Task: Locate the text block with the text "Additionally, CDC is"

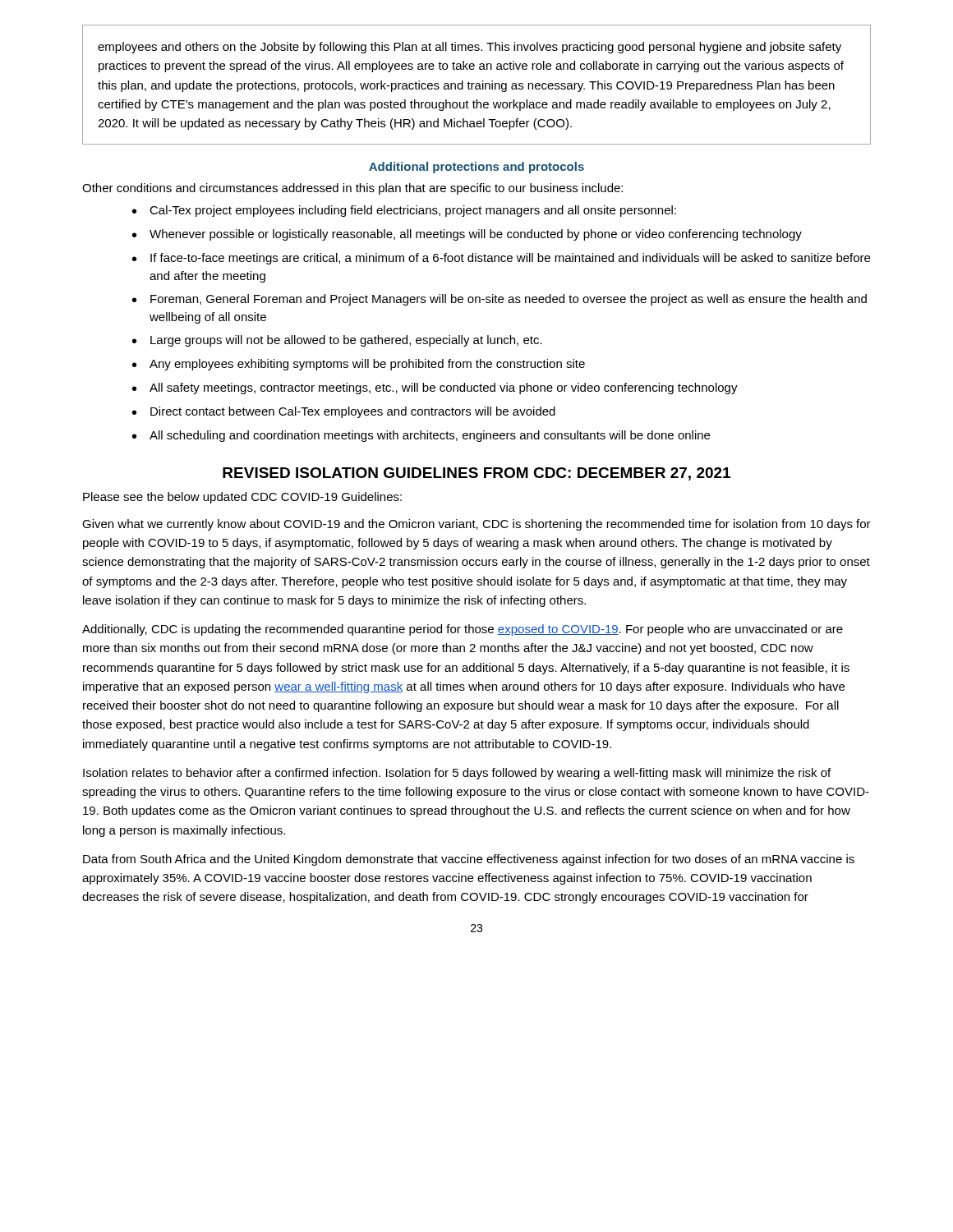Action: pos(466,686)
